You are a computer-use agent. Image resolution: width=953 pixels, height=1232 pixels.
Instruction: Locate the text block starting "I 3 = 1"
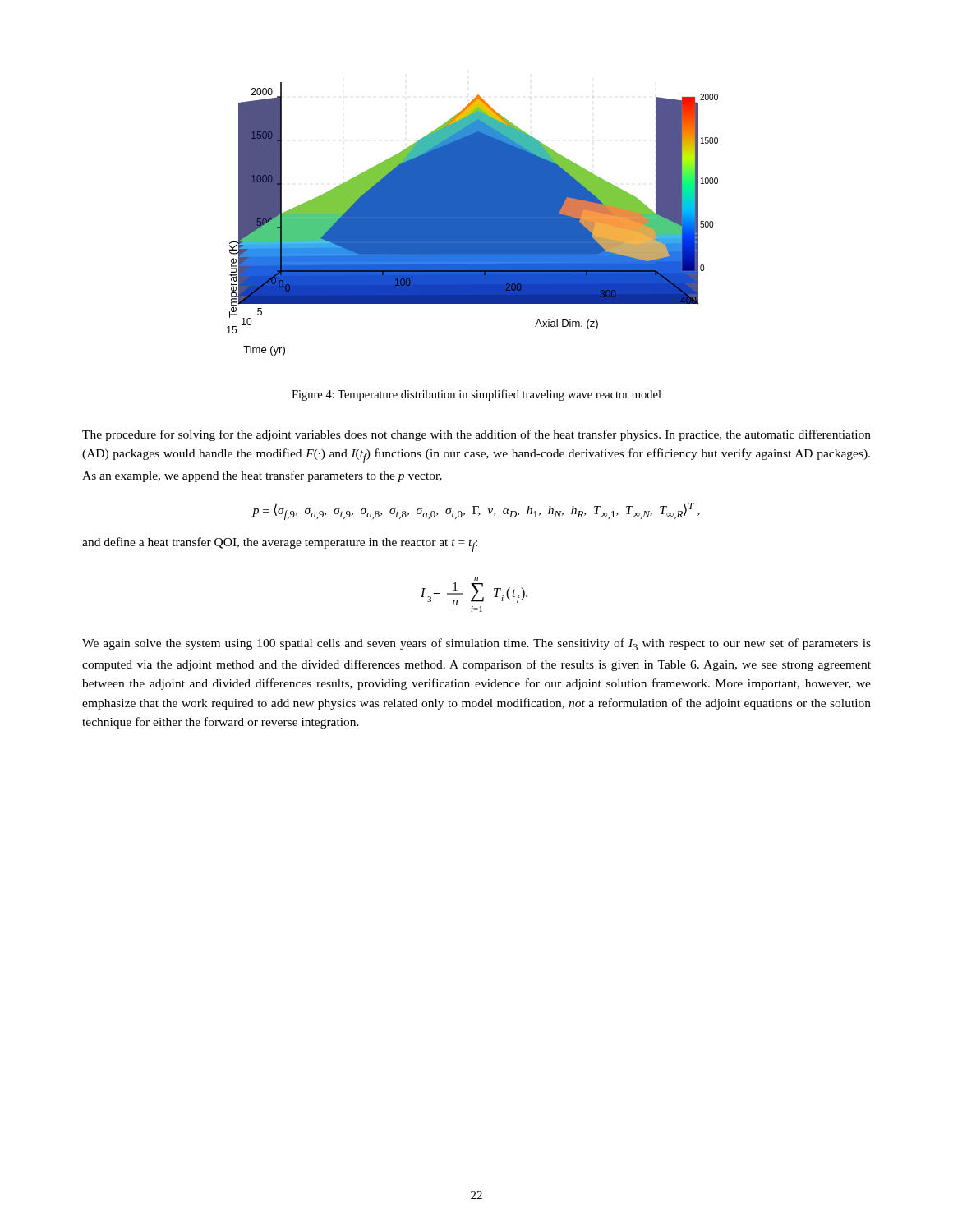tap(476, 593)
